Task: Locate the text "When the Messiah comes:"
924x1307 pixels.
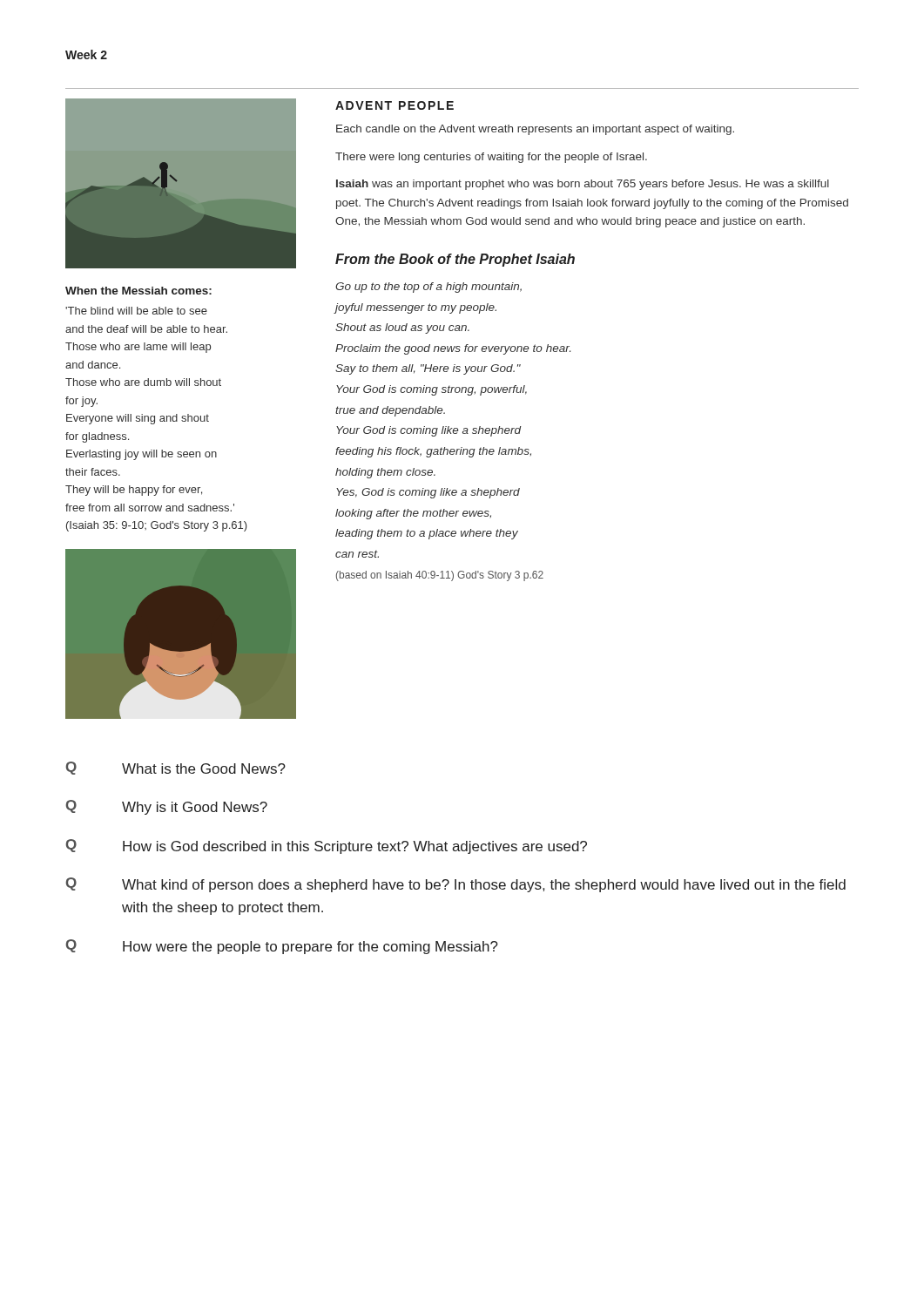Action: [139, 291]
